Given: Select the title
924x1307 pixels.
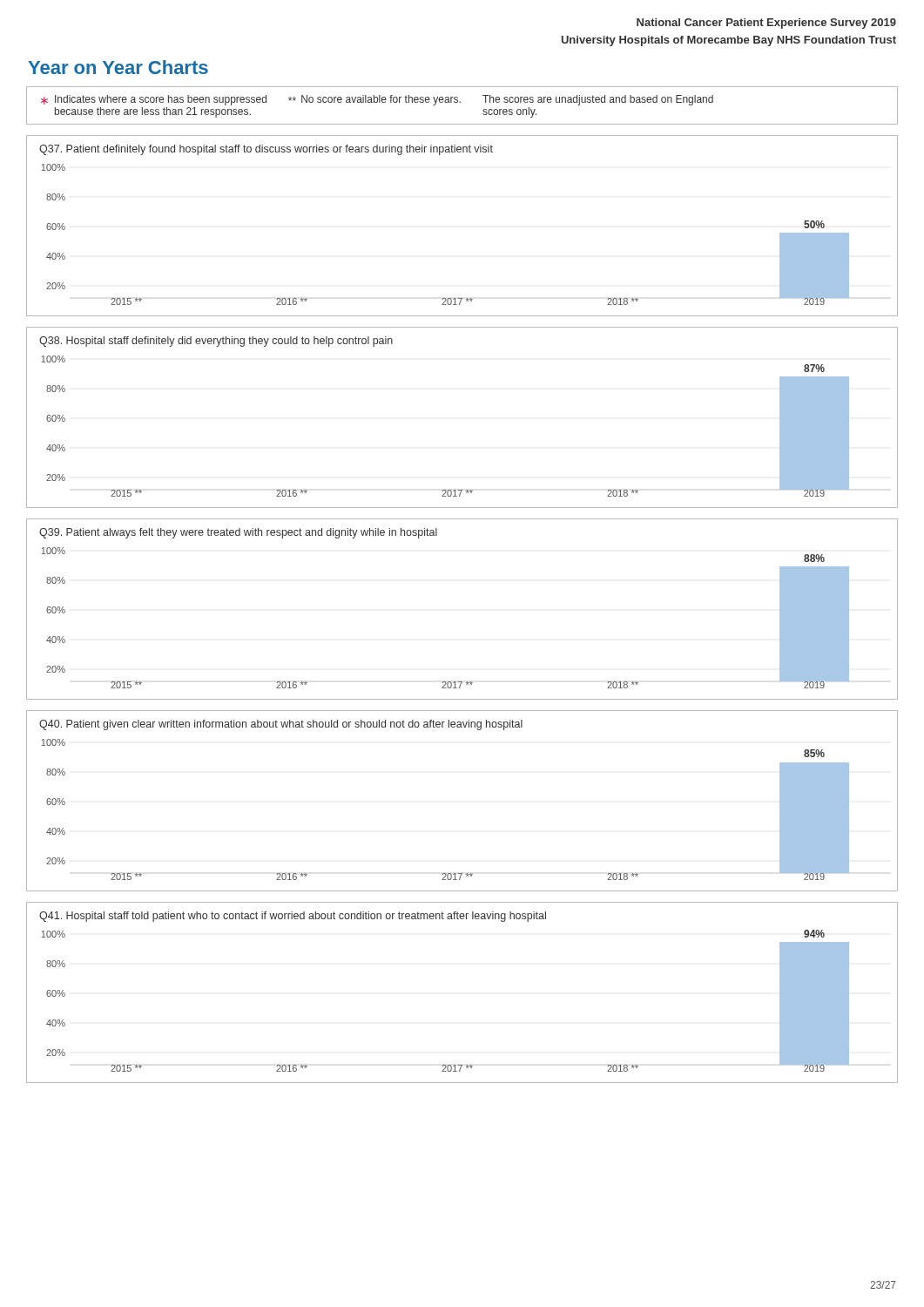Looking at the screenshot, I should [x=118, y=68].
